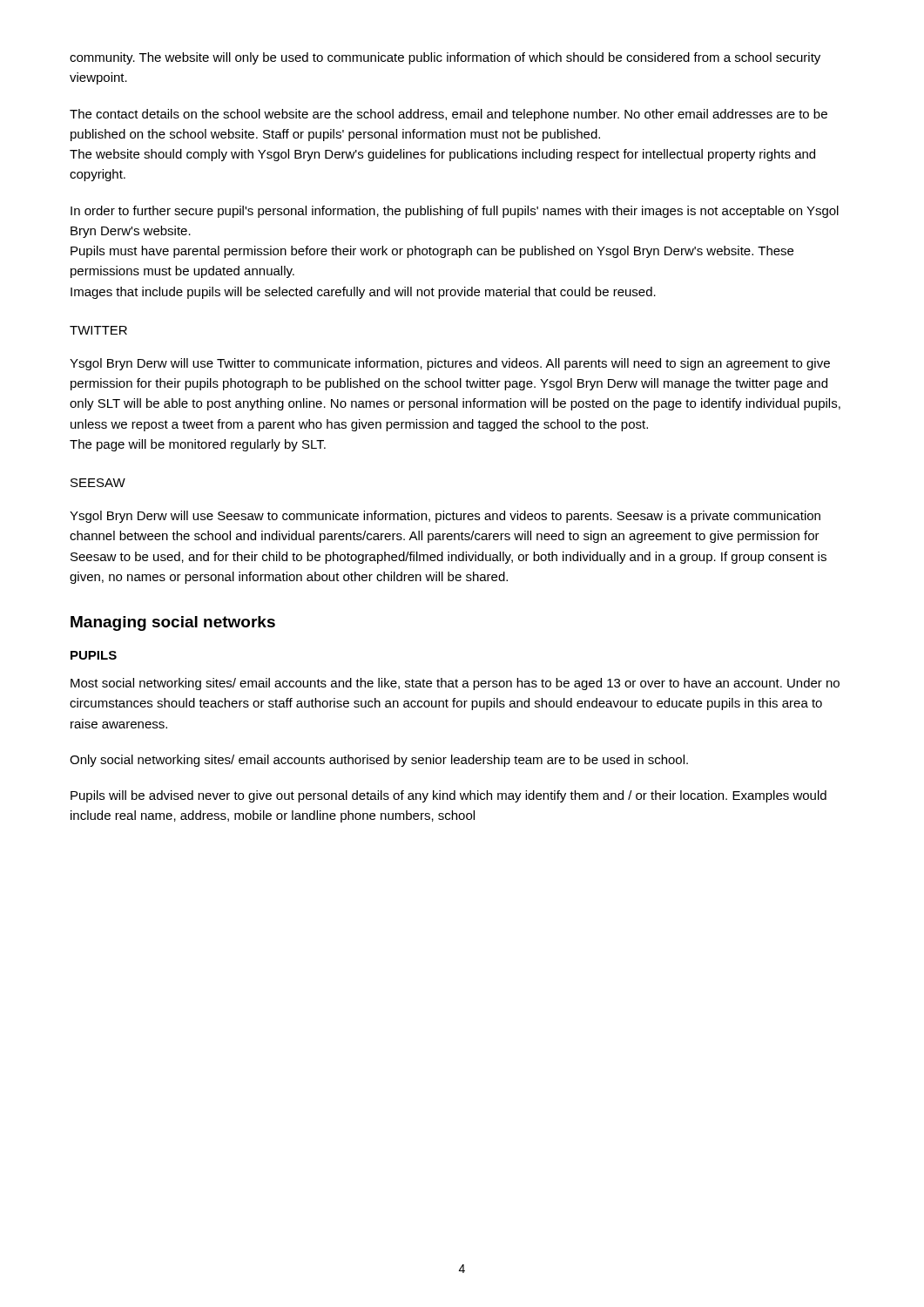Find the block starting "Ysgol Bryn Derw will use Twitter"
The image size is (924, 1307).
[x=455, y=403]
